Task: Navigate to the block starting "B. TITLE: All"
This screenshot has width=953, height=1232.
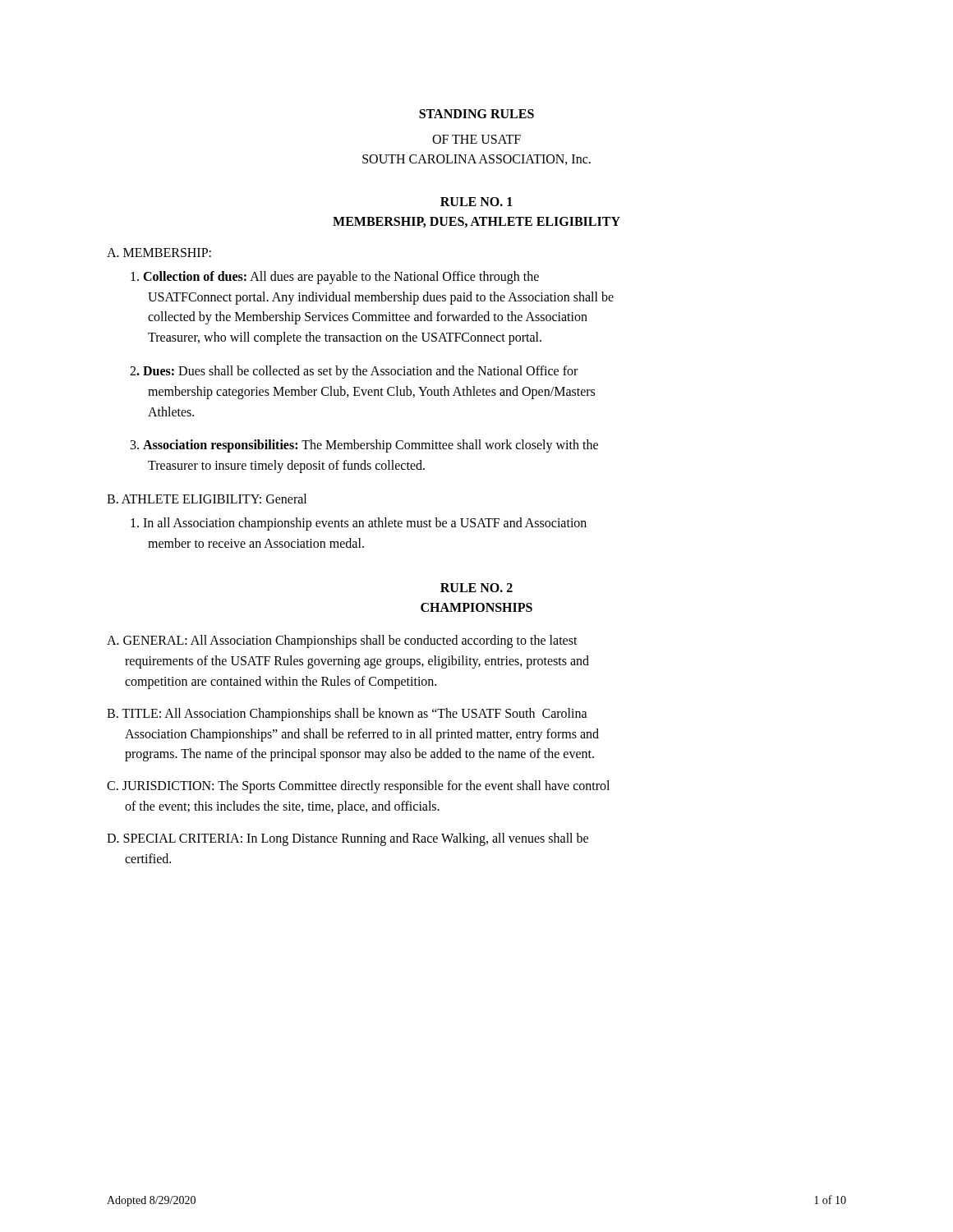Action: coord(476,736)
